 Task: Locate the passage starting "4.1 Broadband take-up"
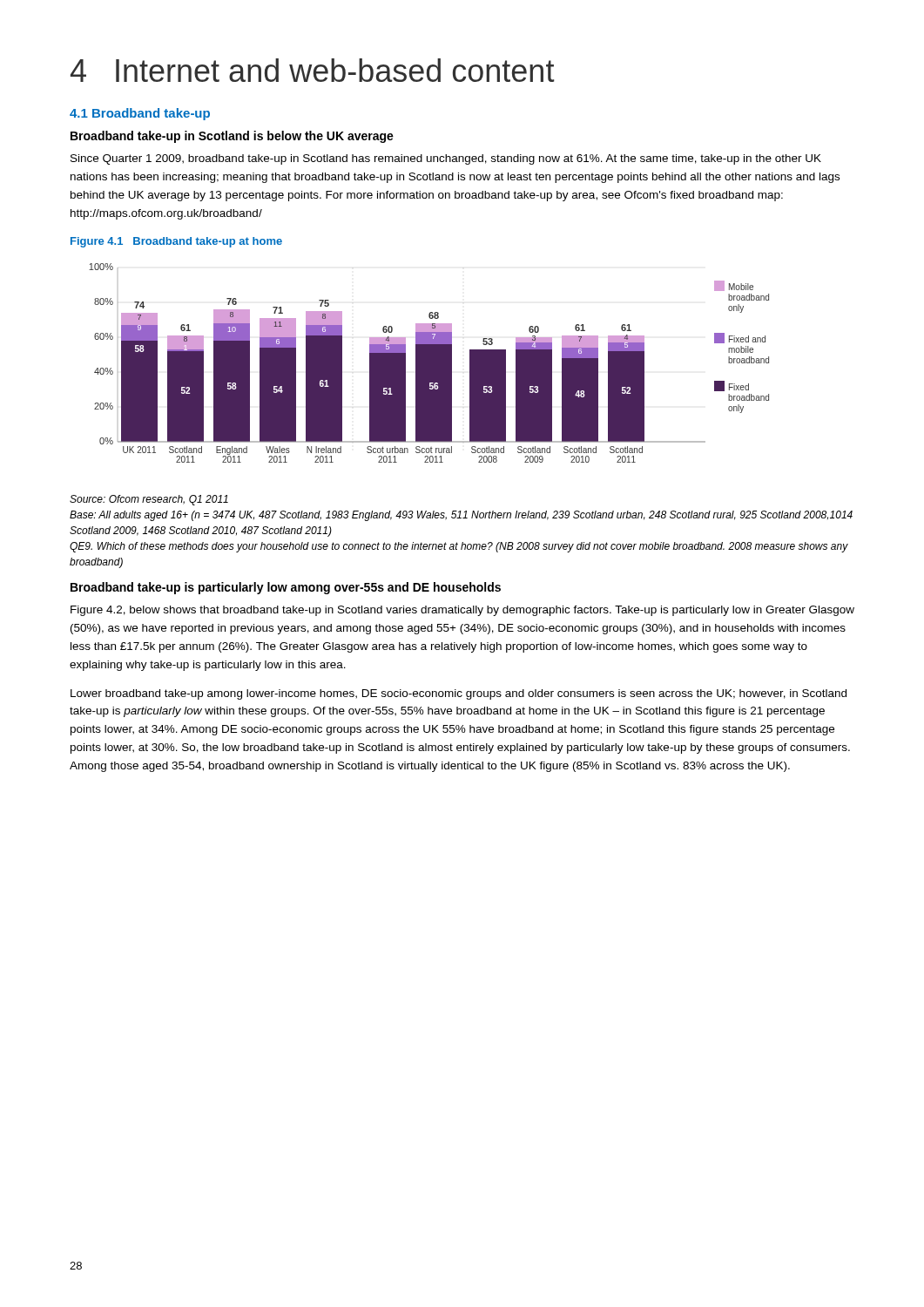tap(140, 114)
